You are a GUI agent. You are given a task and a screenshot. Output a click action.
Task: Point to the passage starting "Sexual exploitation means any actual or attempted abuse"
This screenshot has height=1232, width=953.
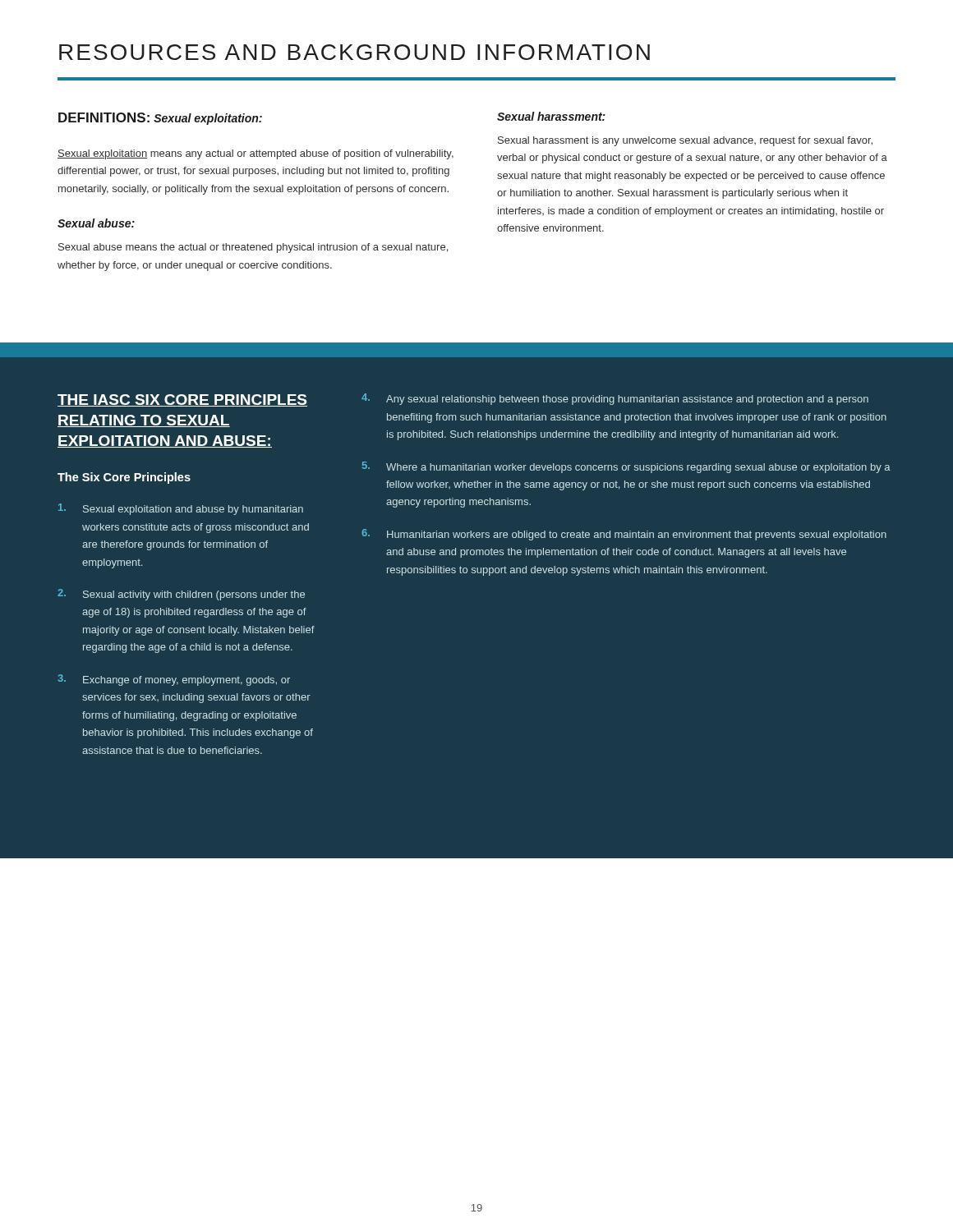[257, 171]
